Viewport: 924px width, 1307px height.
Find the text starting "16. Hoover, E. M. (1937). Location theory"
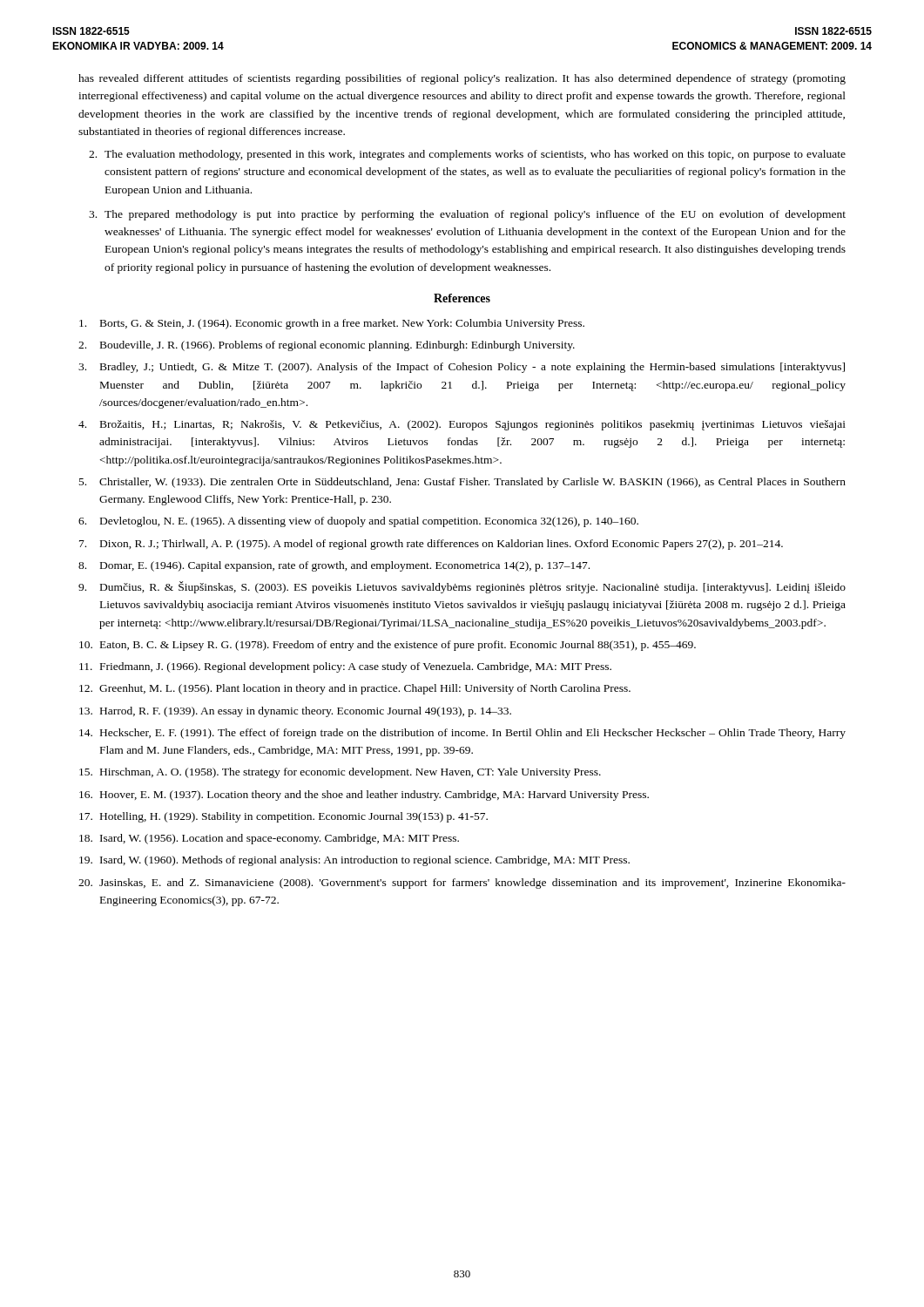[x=462, y=794]
